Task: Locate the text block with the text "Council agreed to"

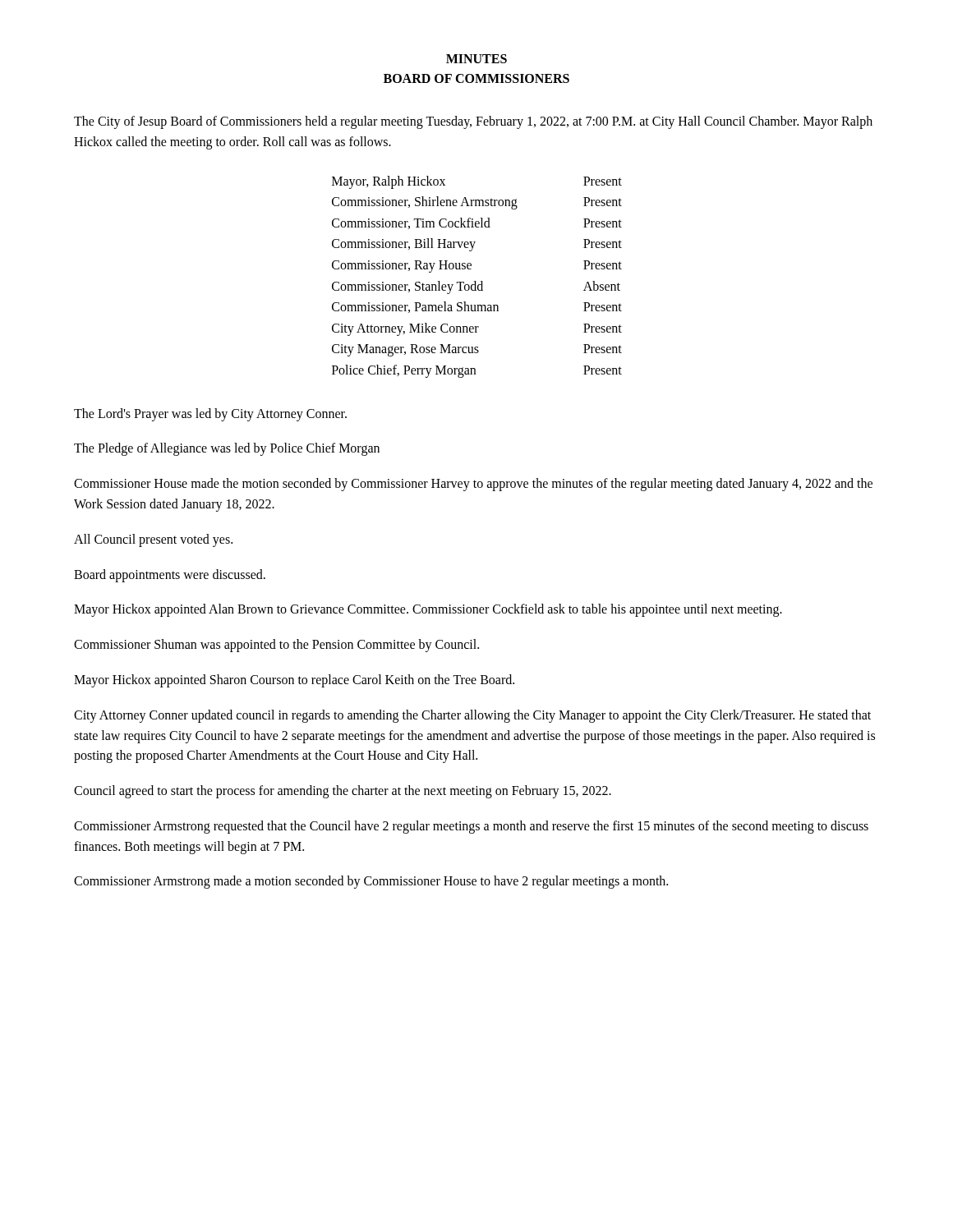Action: 343,791
